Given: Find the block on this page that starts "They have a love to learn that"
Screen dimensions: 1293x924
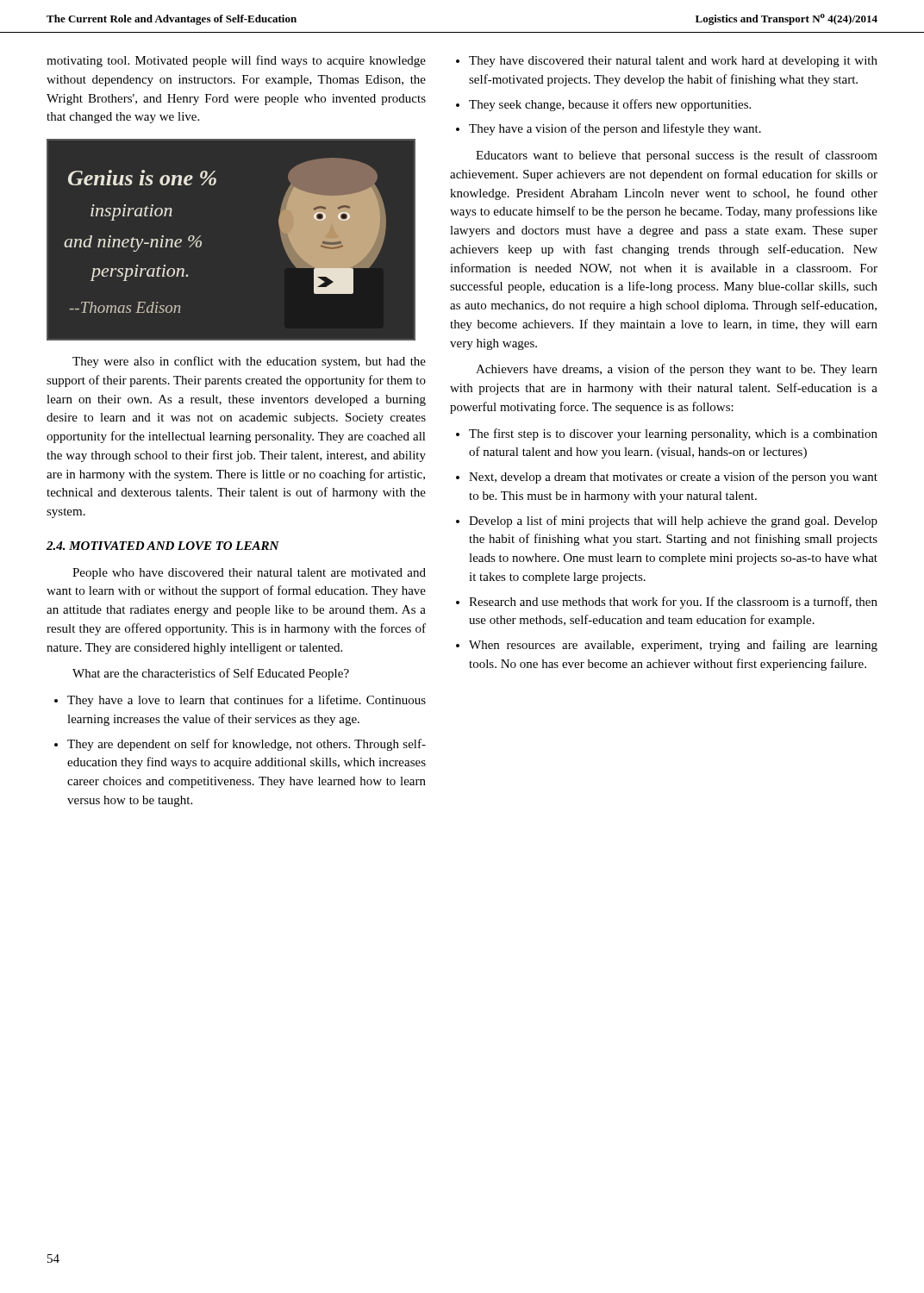Looking at the screenshot, I should [247, 709].
